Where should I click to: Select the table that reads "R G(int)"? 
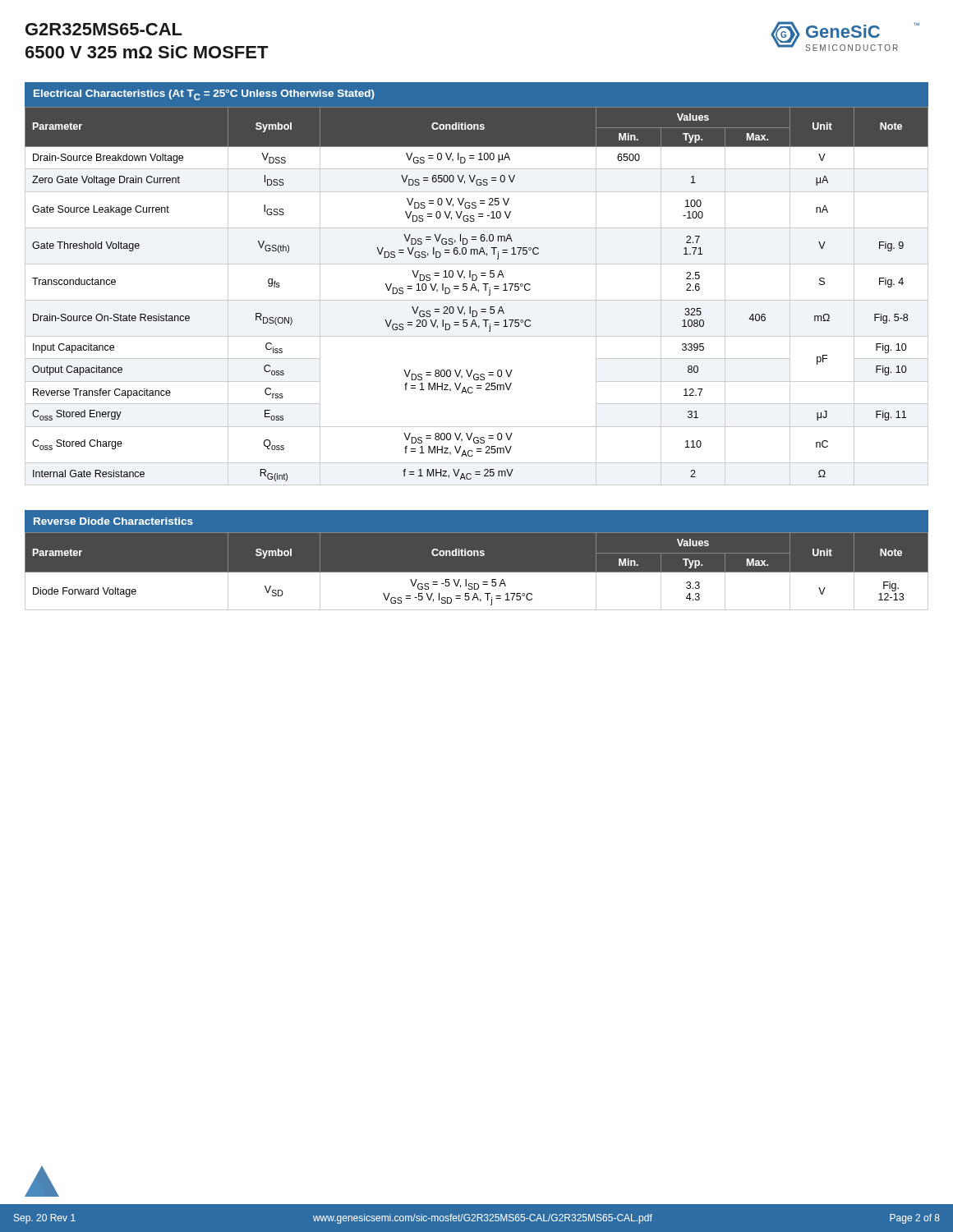476,296
